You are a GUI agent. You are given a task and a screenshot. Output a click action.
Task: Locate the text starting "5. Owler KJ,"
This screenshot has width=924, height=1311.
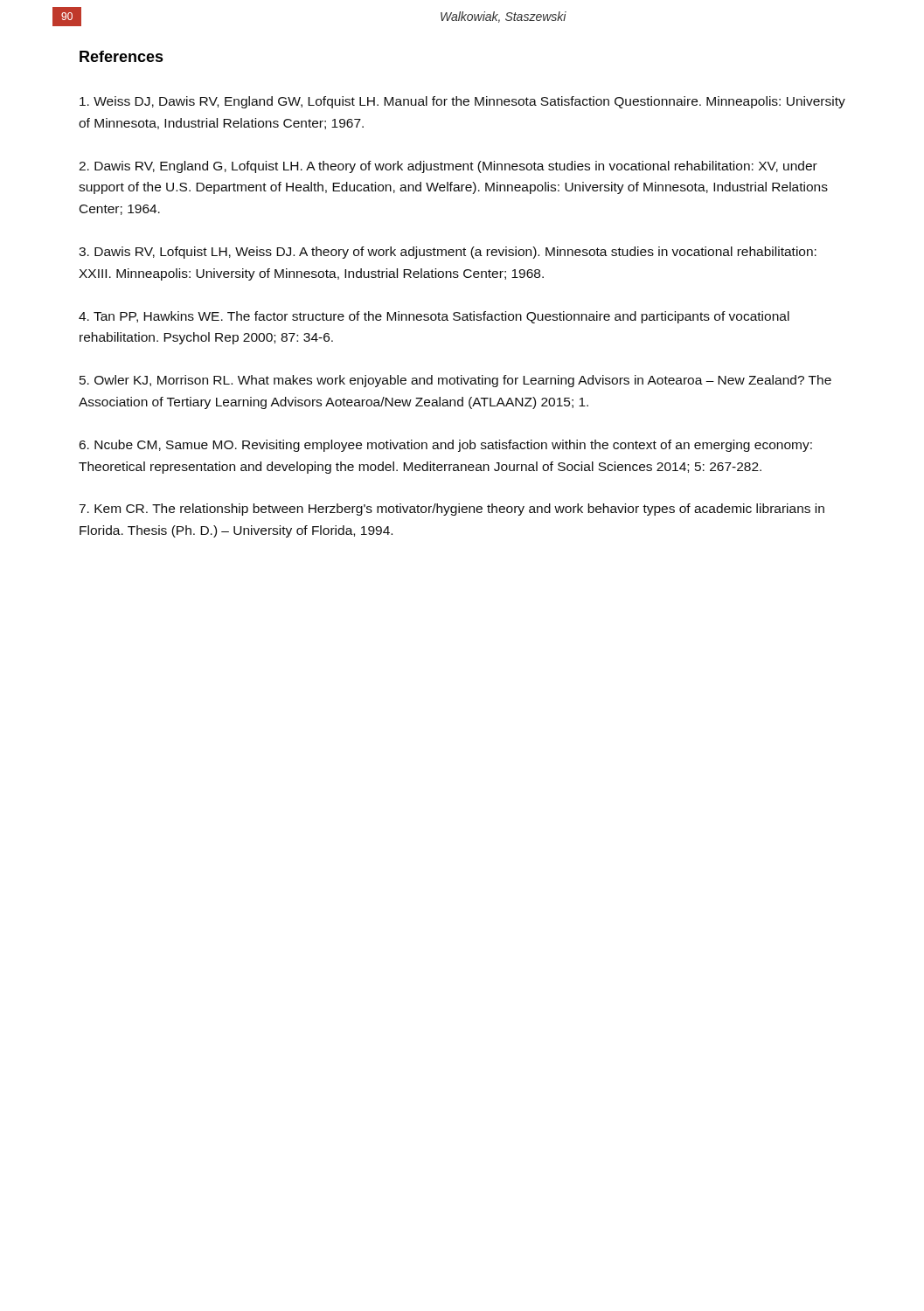(x=455, y=391)
